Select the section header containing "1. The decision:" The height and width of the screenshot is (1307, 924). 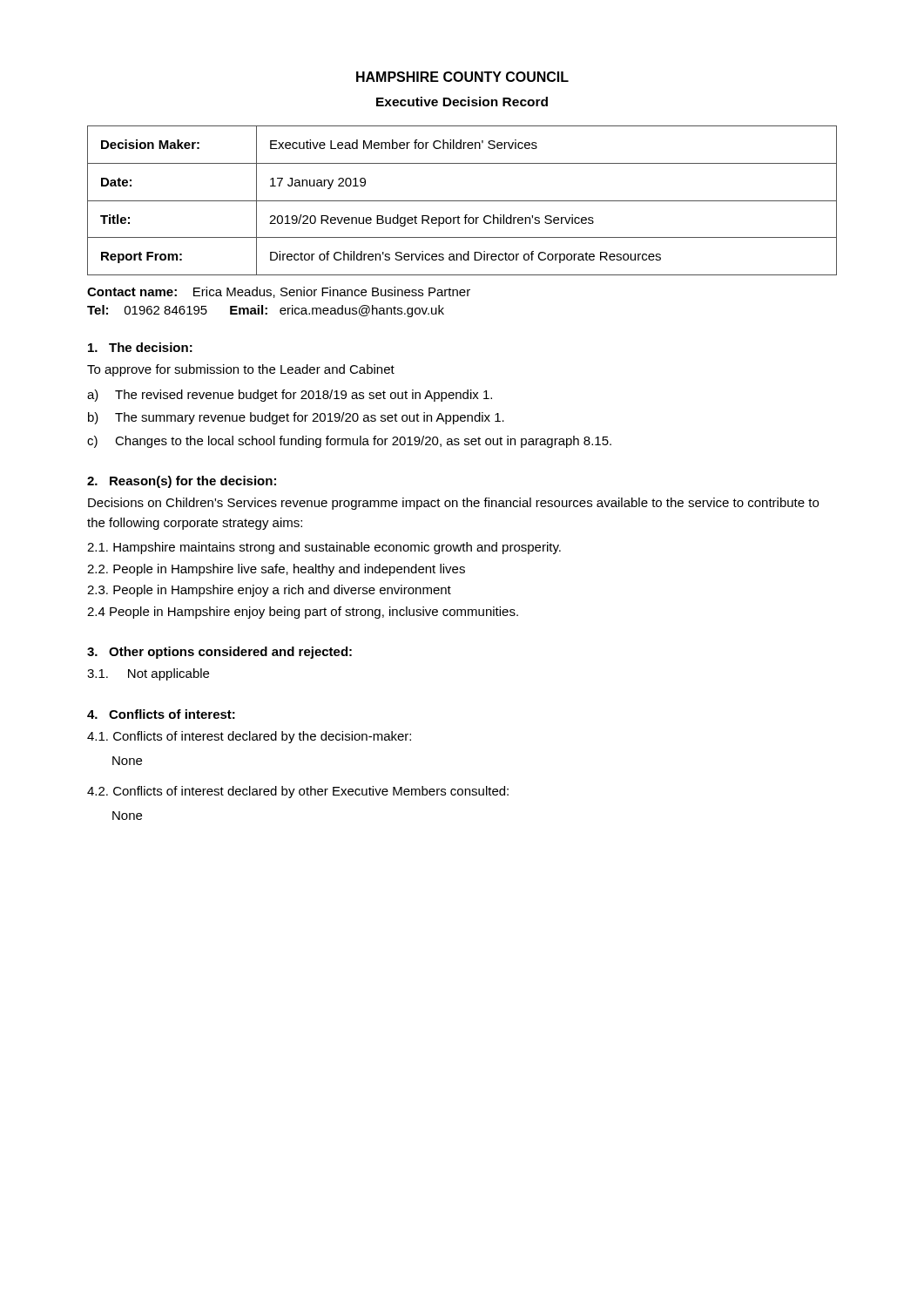click(140, 347)
